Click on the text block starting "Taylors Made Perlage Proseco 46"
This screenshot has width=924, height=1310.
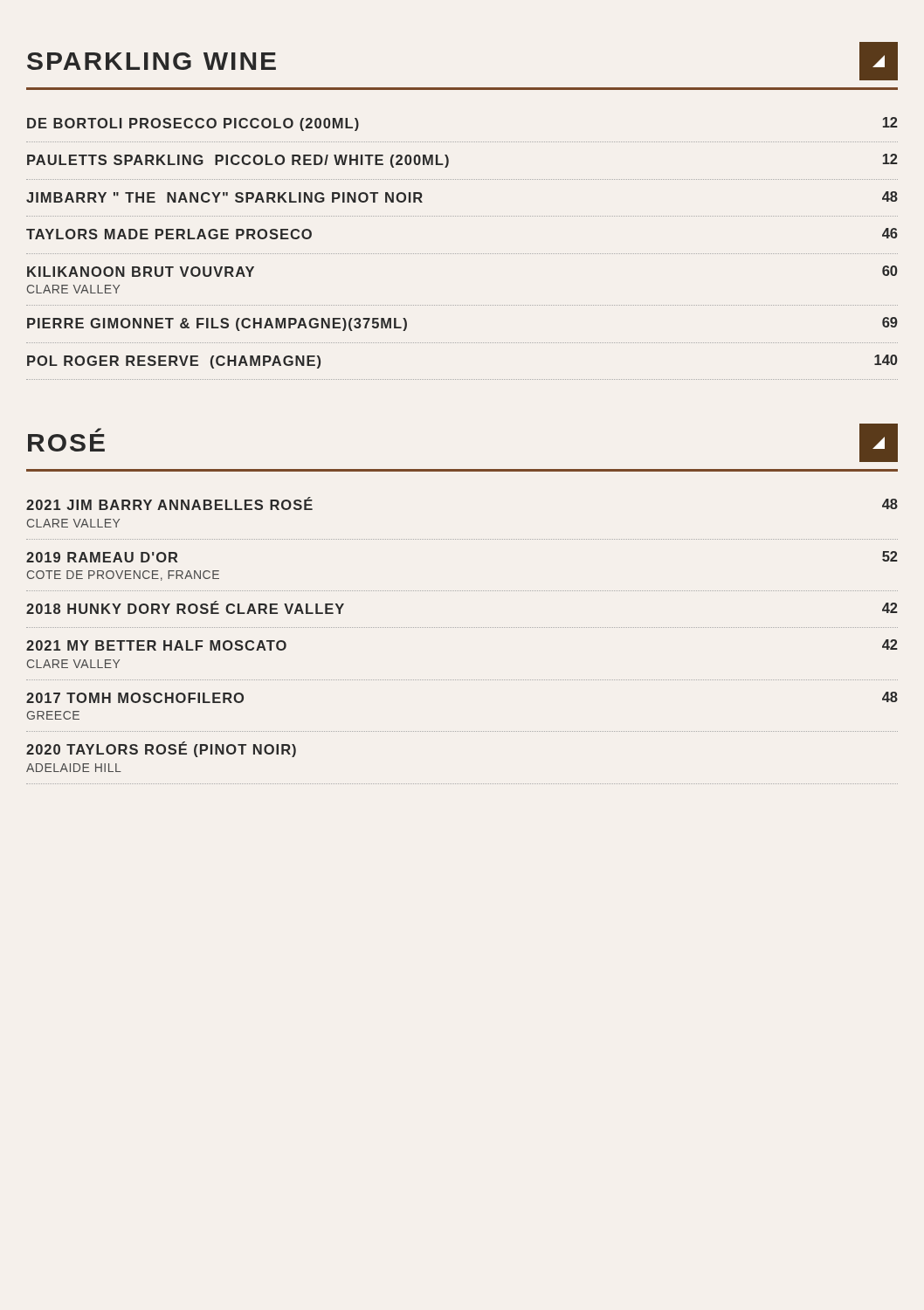click(170, 234)
